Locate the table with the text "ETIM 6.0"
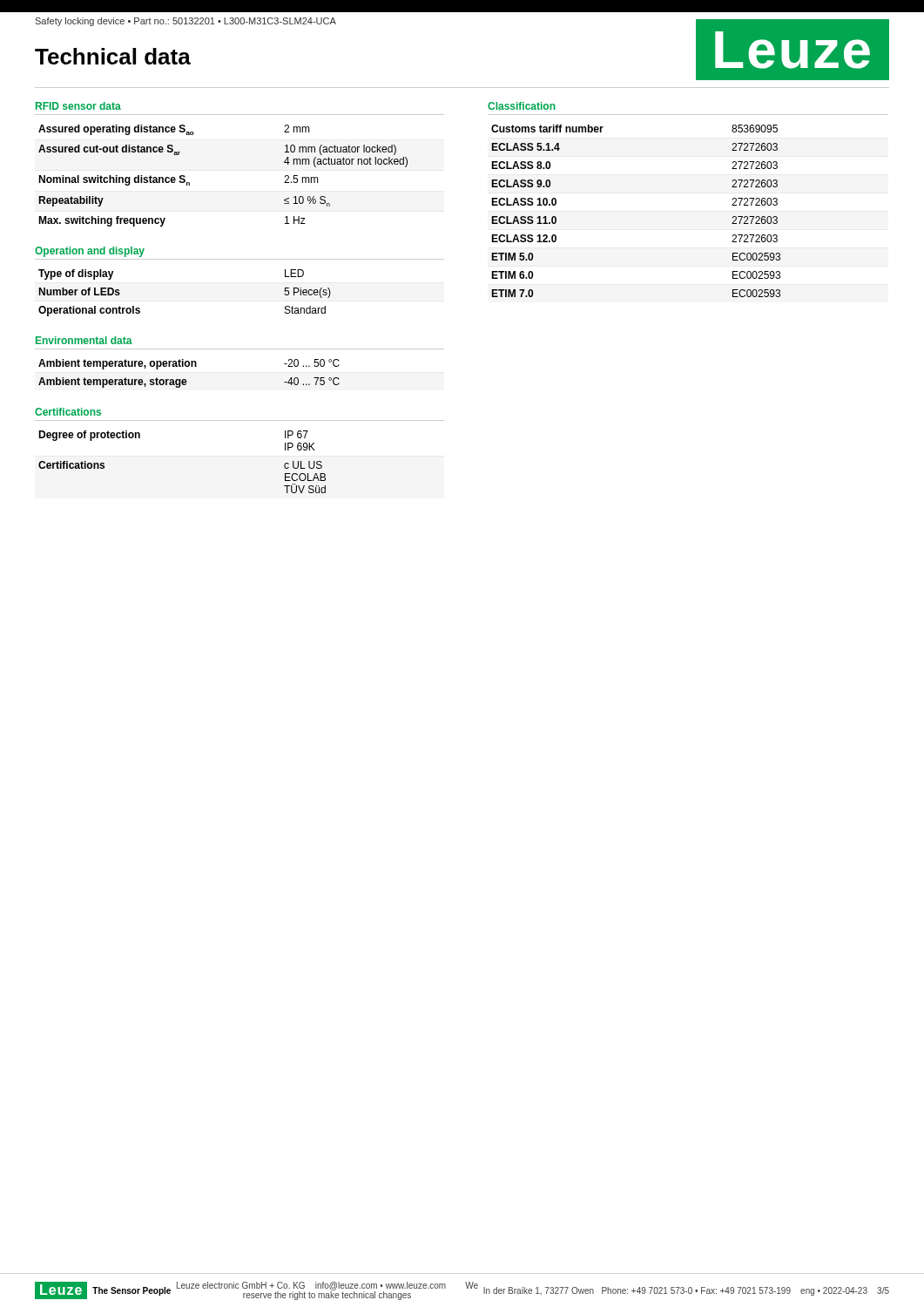The width and height of the screenshot is (924, 1307). pyautogui.click(x=688, y=211)
